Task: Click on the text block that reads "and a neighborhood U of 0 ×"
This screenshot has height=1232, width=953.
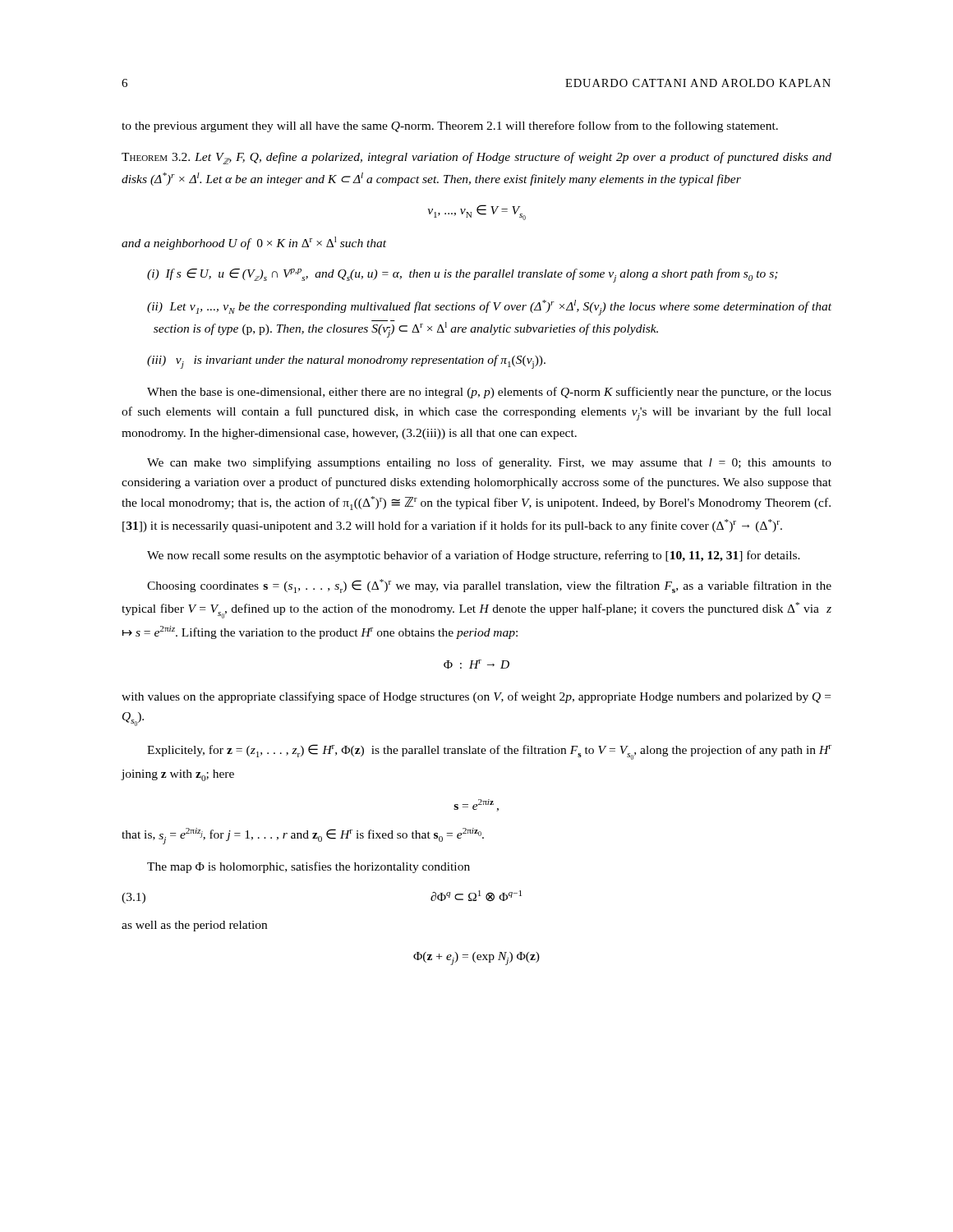Action: pos(254,243)
